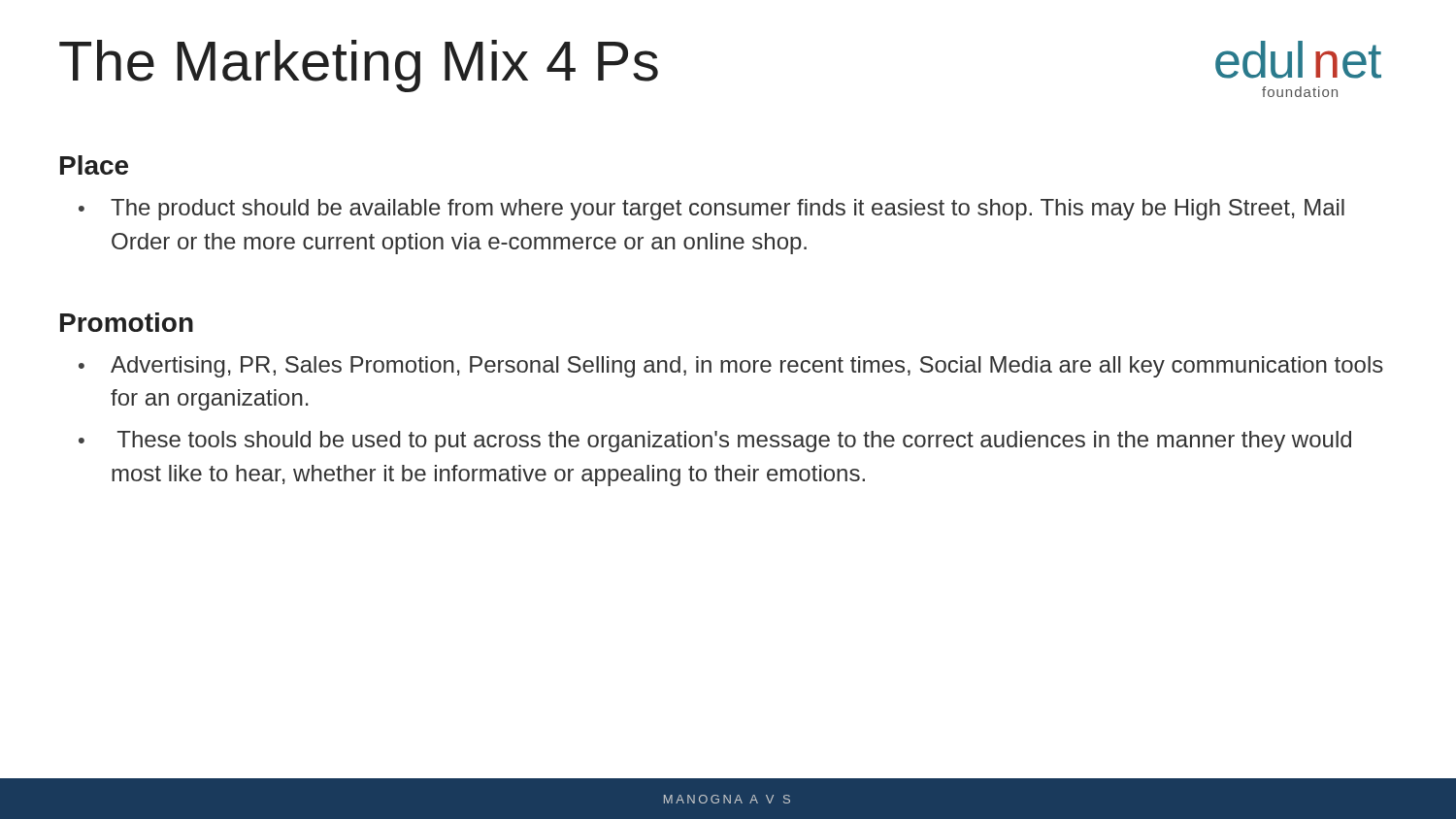Select the list item with the text "• Advertising, PR,"

pyautogui.click(x=738, y=382)
